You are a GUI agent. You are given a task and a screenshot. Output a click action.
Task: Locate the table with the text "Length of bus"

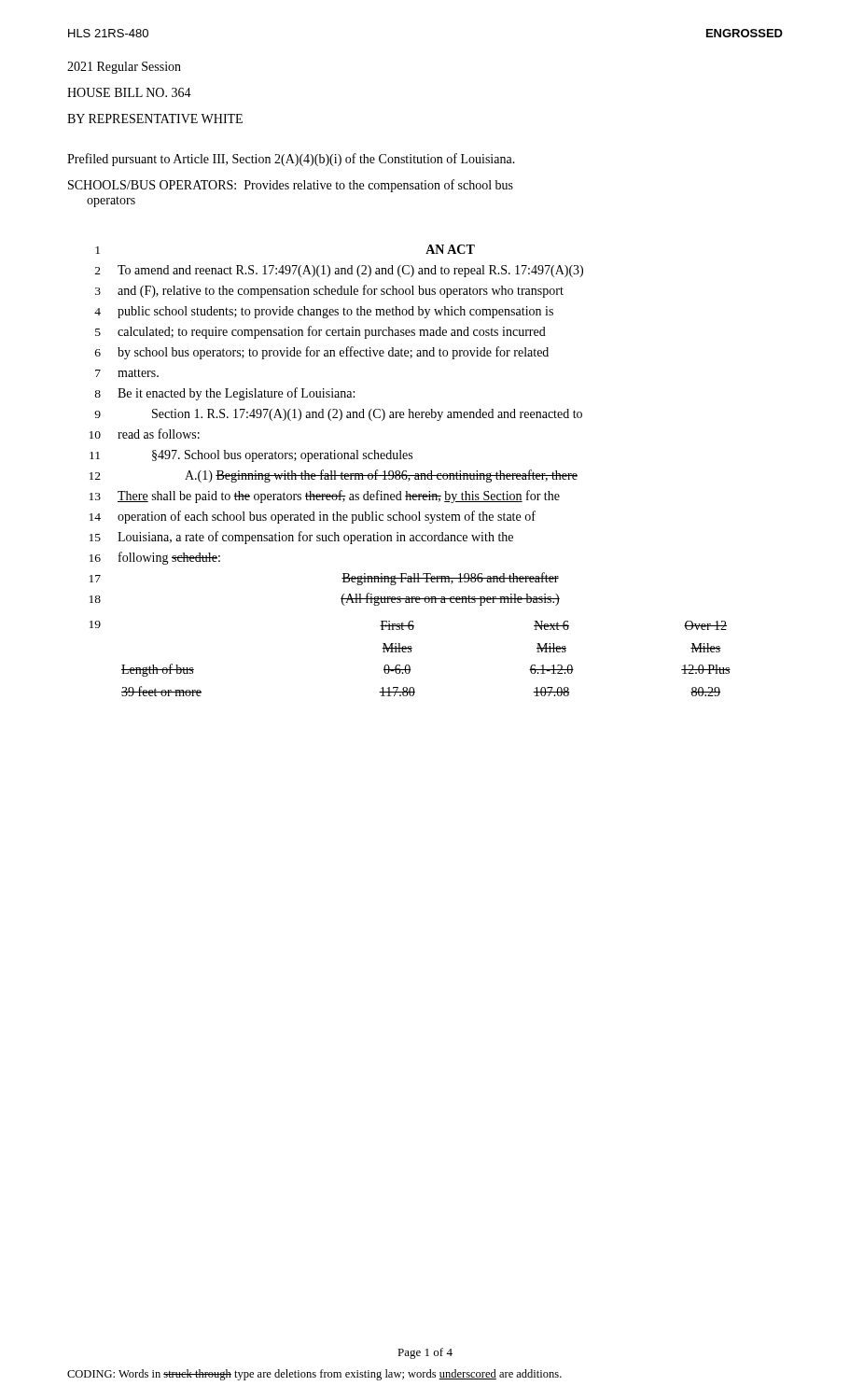point(450,659)
